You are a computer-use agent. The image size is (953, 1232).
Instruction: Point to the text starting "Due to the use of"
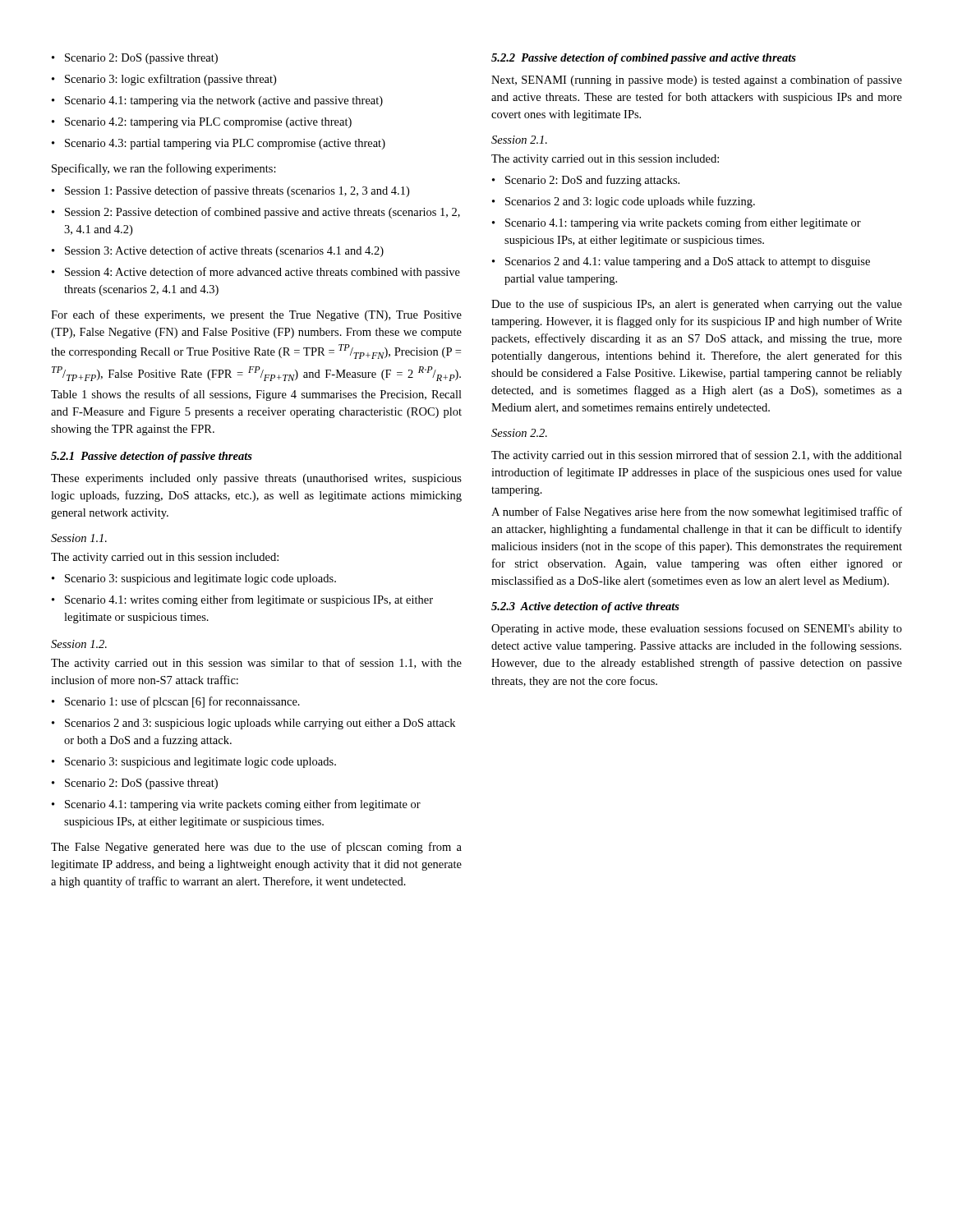pos(697,356)
